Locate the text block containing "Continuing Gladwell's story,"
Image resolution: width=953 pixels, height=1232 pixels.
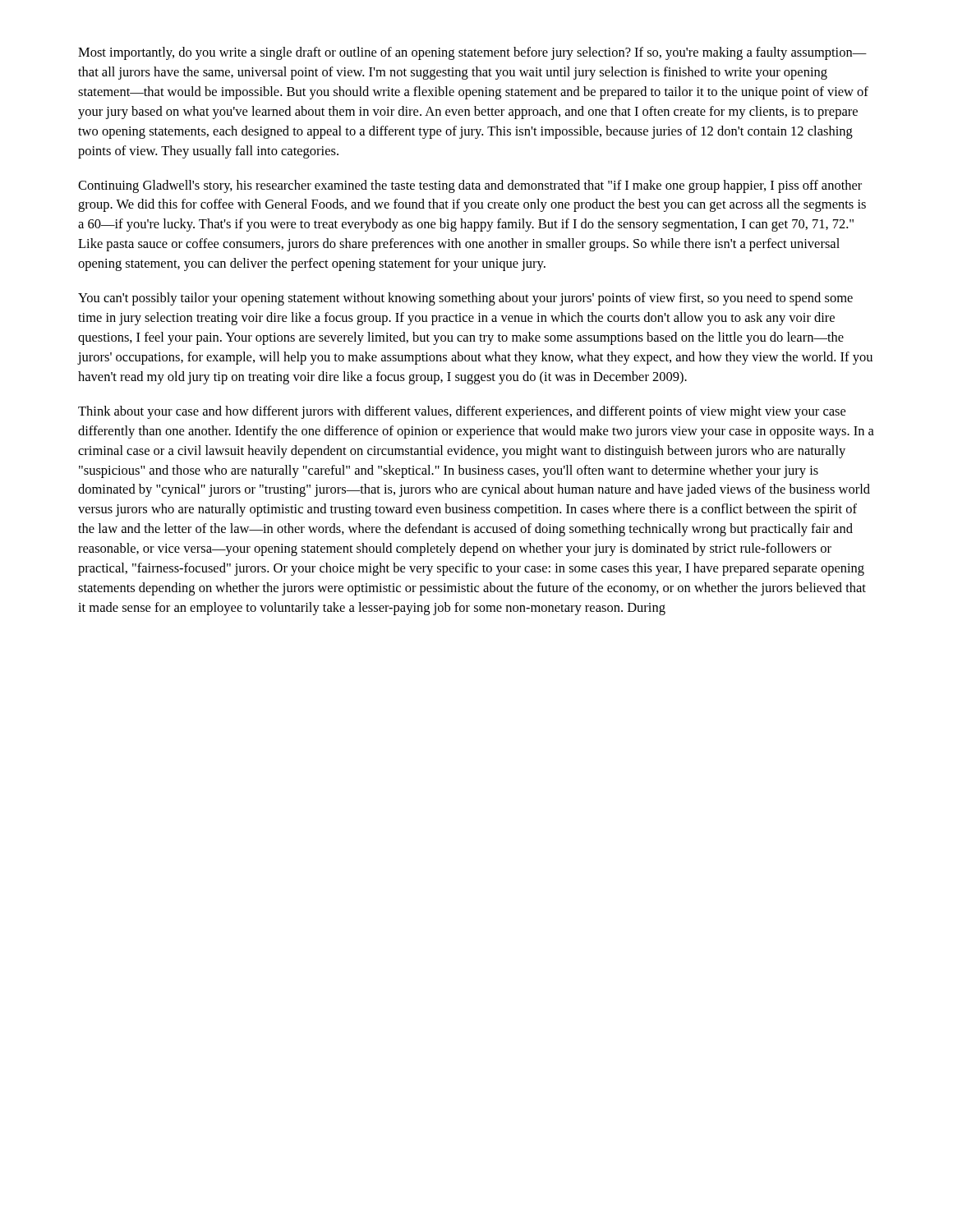click(472, 224)
